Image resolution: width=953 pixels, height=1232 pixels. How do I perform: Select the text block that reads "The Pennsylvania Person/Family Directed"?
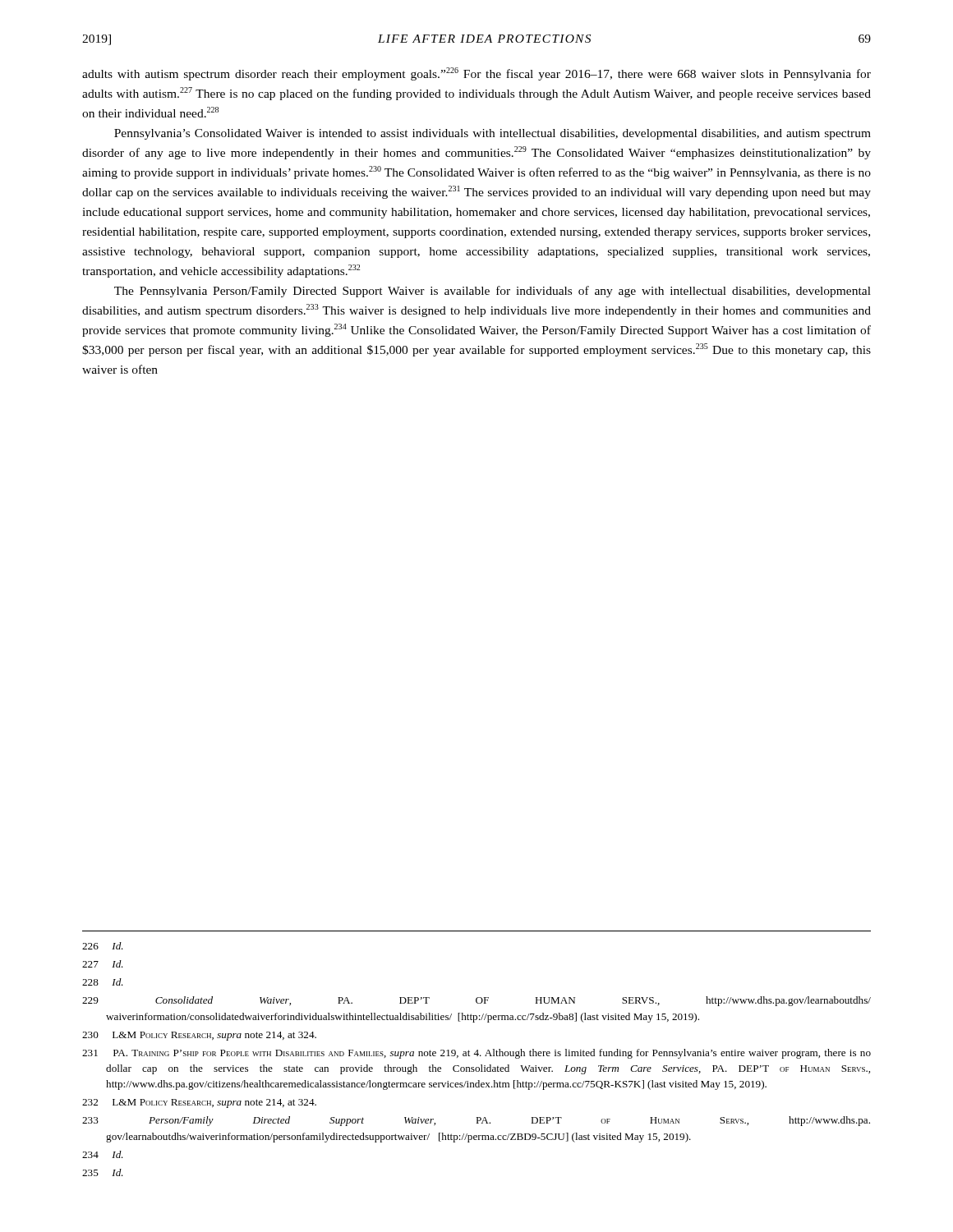point(476,330)
